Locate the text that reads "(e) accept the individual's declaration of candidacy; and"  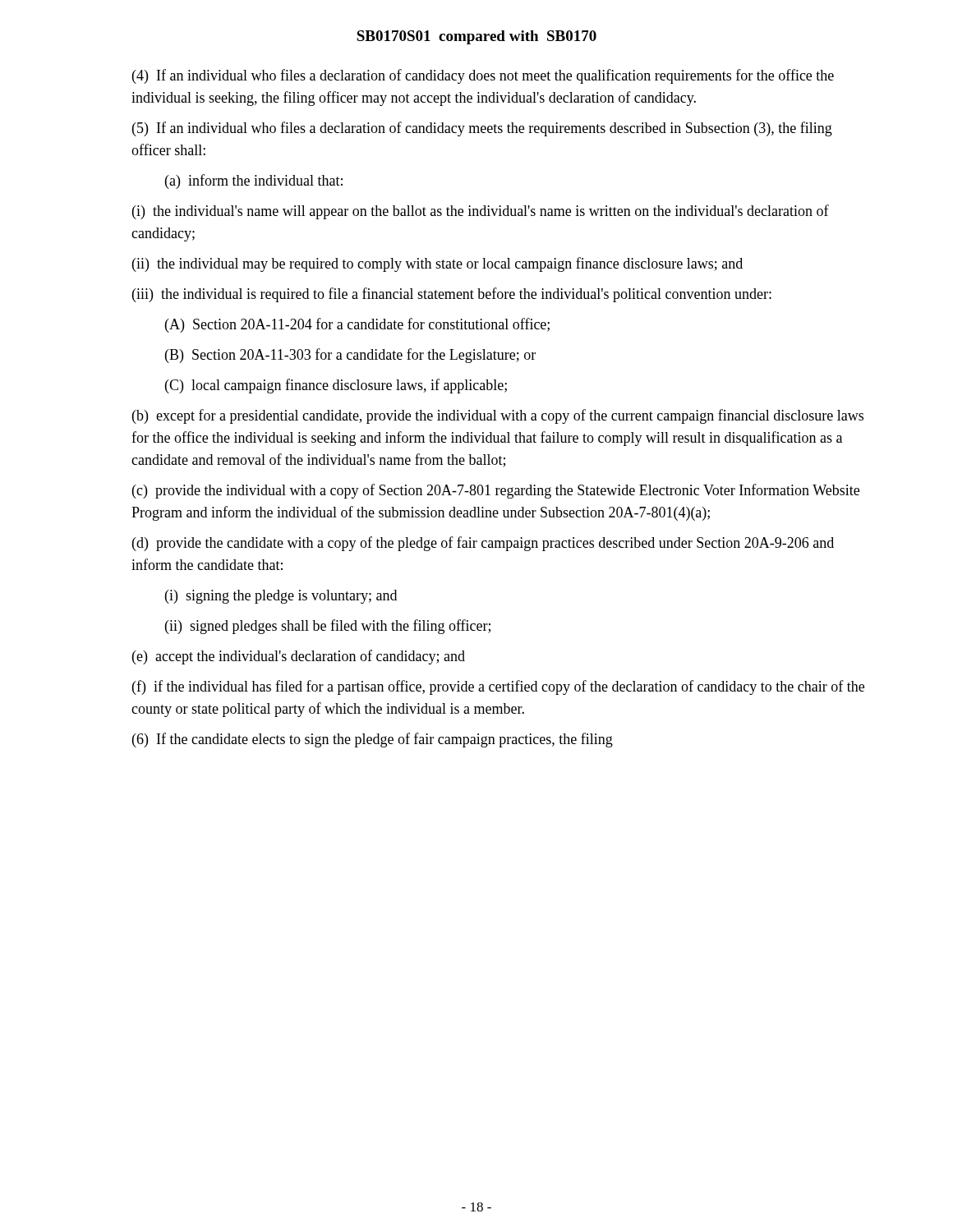[298, 656]
